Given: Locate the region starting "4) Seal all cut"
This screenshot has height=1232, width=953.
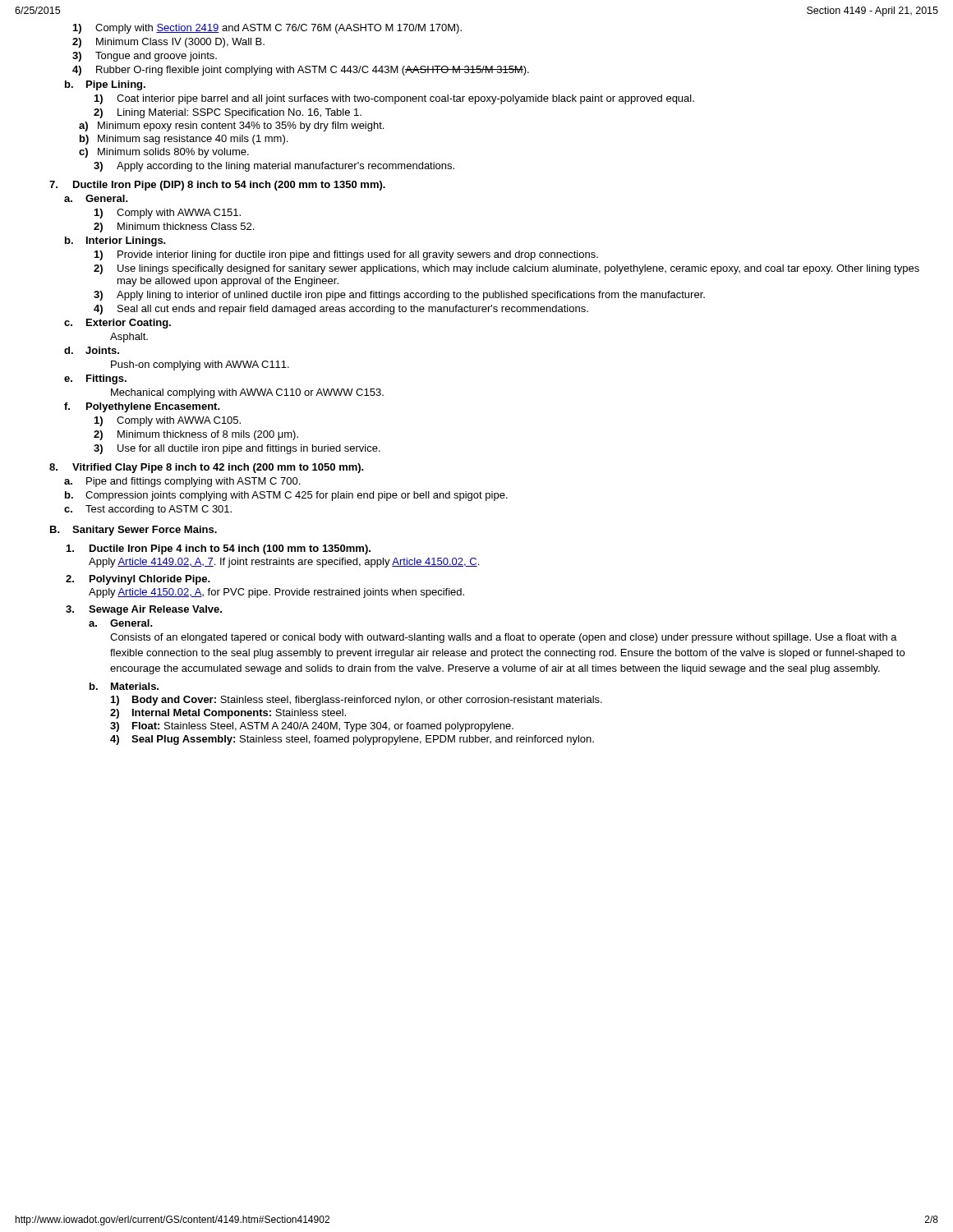Looking at the screenshot, I should point(507,308).
